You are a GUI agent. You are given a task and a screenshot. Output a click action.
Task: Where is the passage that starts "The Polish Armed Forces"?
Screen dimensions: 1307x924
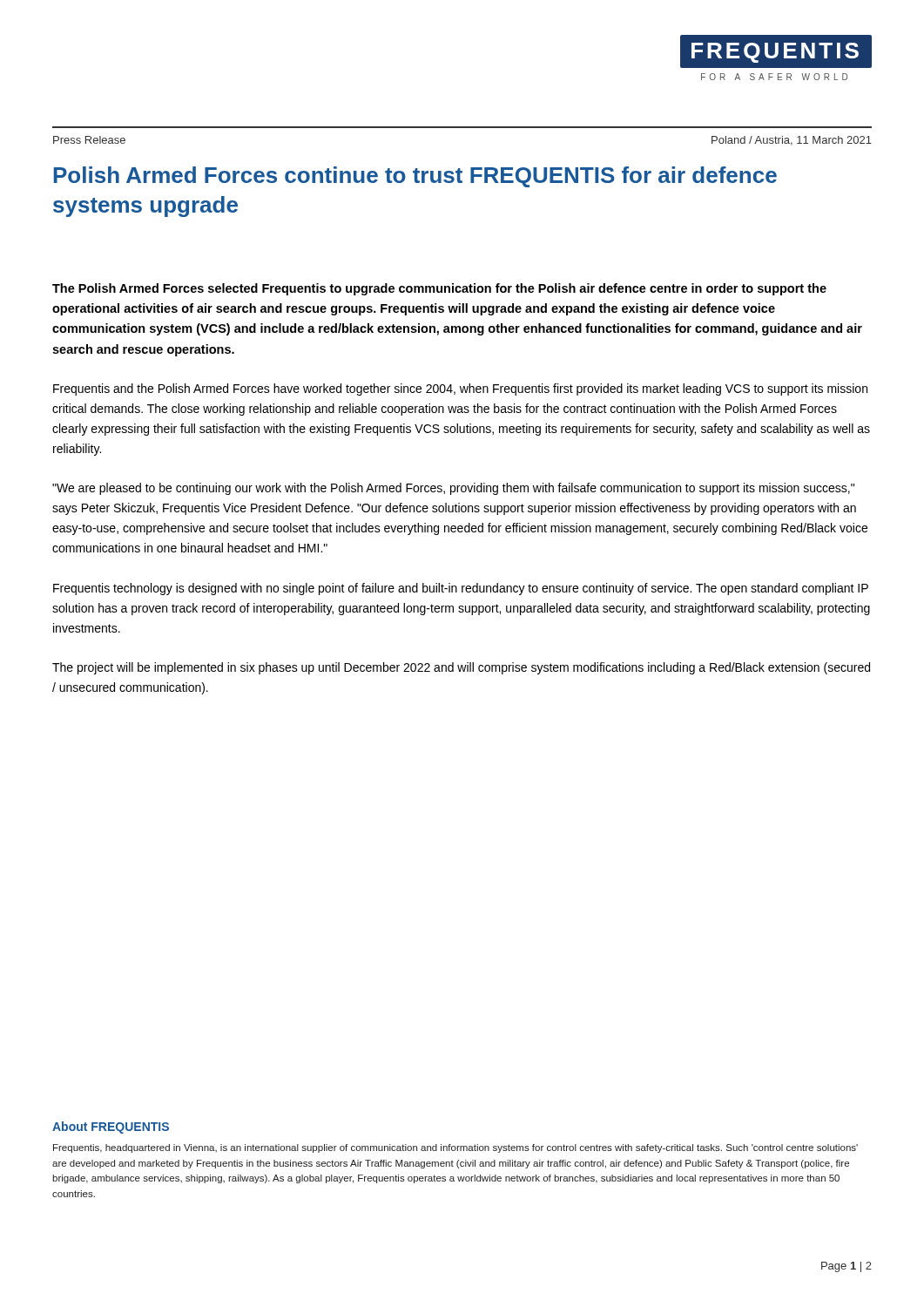point(457,319)
